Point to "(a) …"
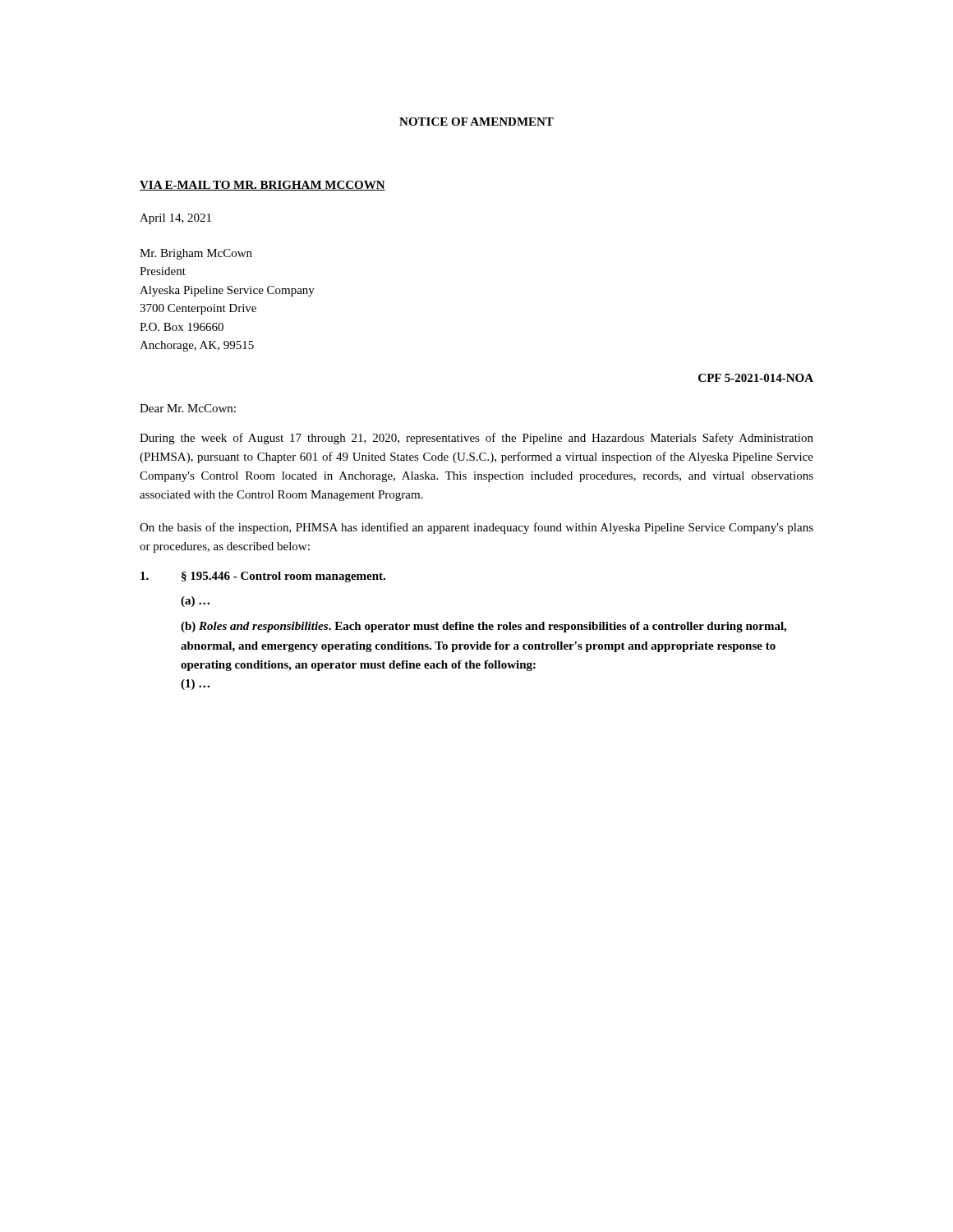 coord(196,600)
